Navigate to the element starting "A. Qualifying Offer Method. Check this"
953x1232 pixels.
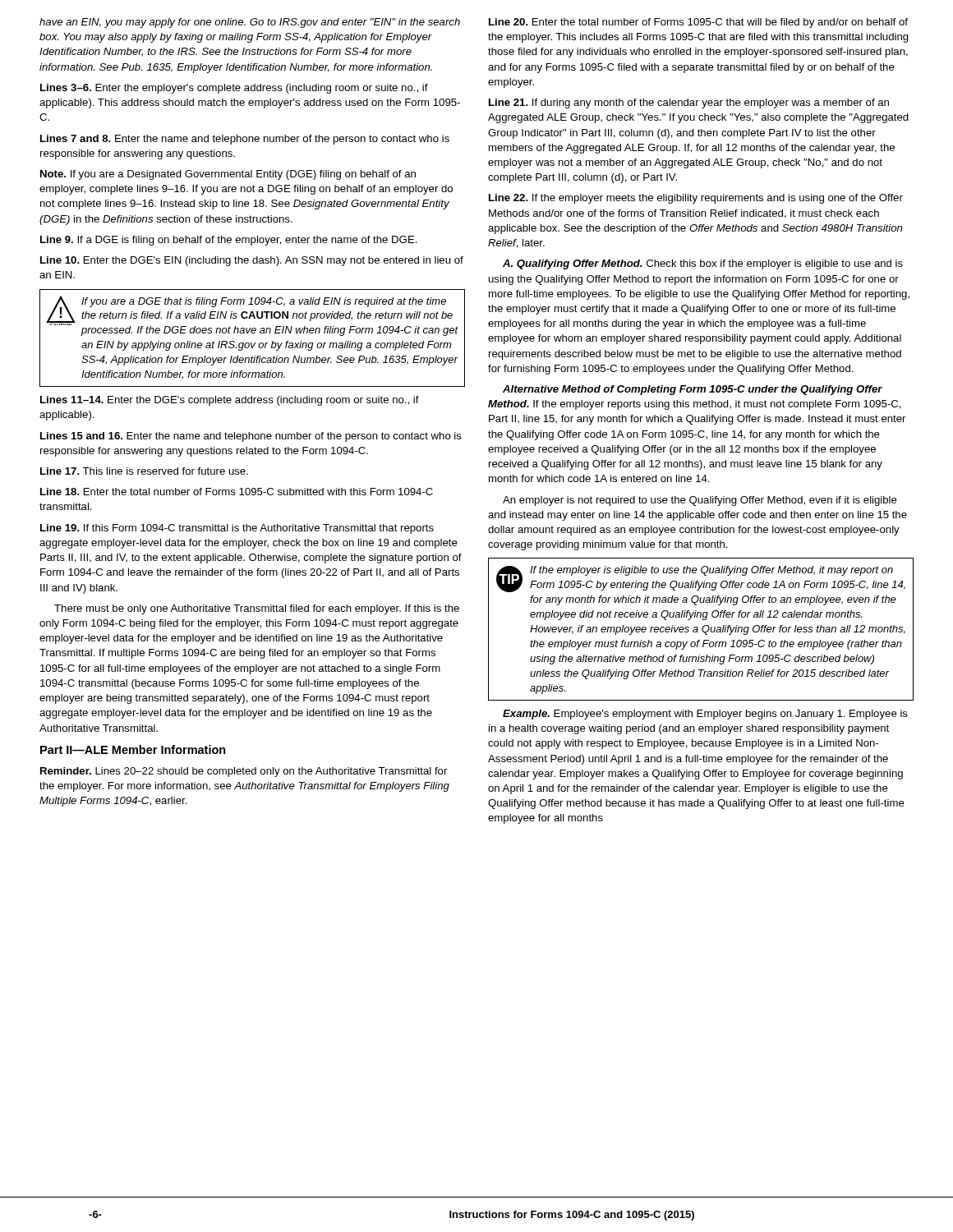coord(701,316)
